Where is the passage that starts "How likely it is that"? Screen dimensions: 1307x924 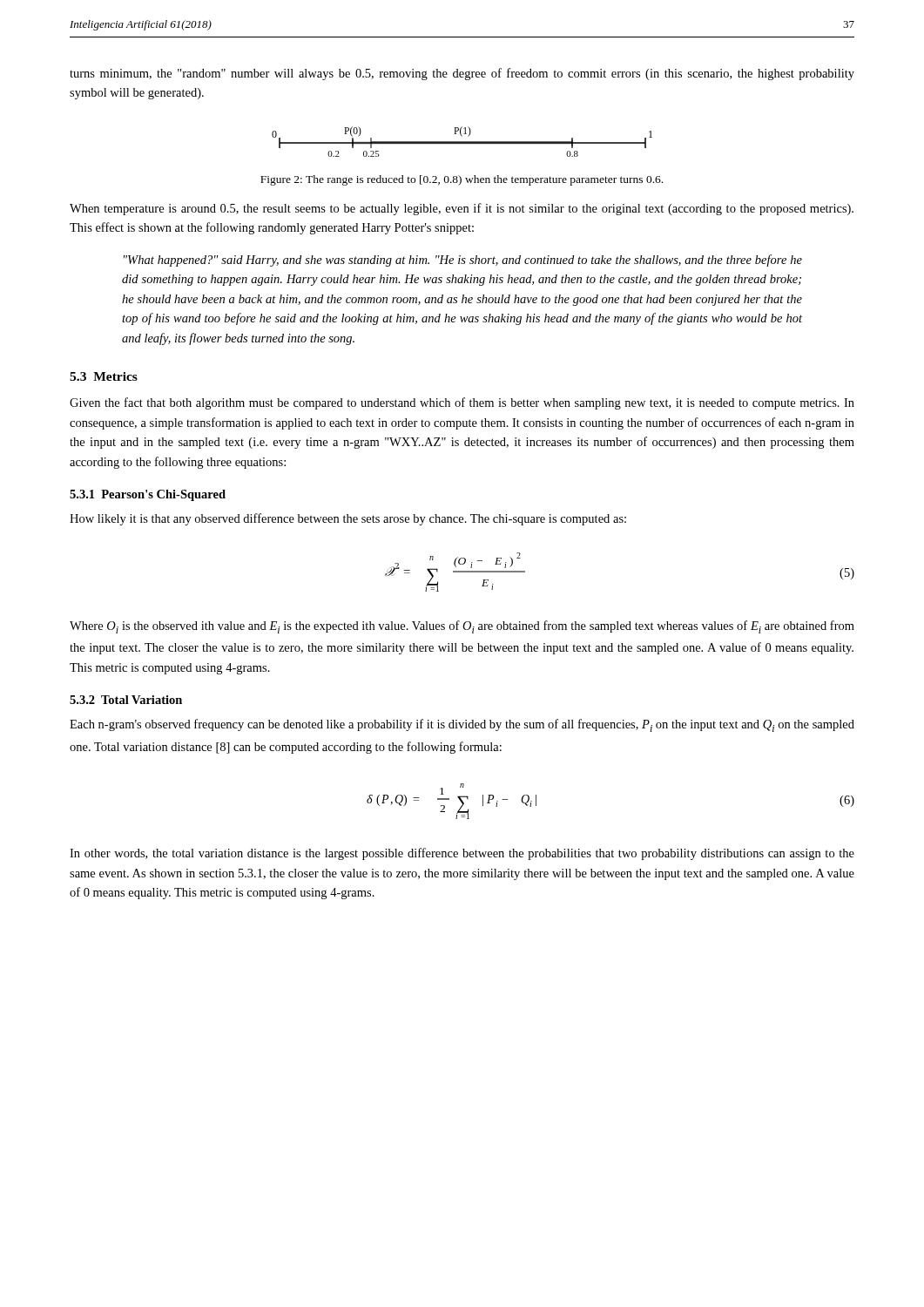pos(348,519)
